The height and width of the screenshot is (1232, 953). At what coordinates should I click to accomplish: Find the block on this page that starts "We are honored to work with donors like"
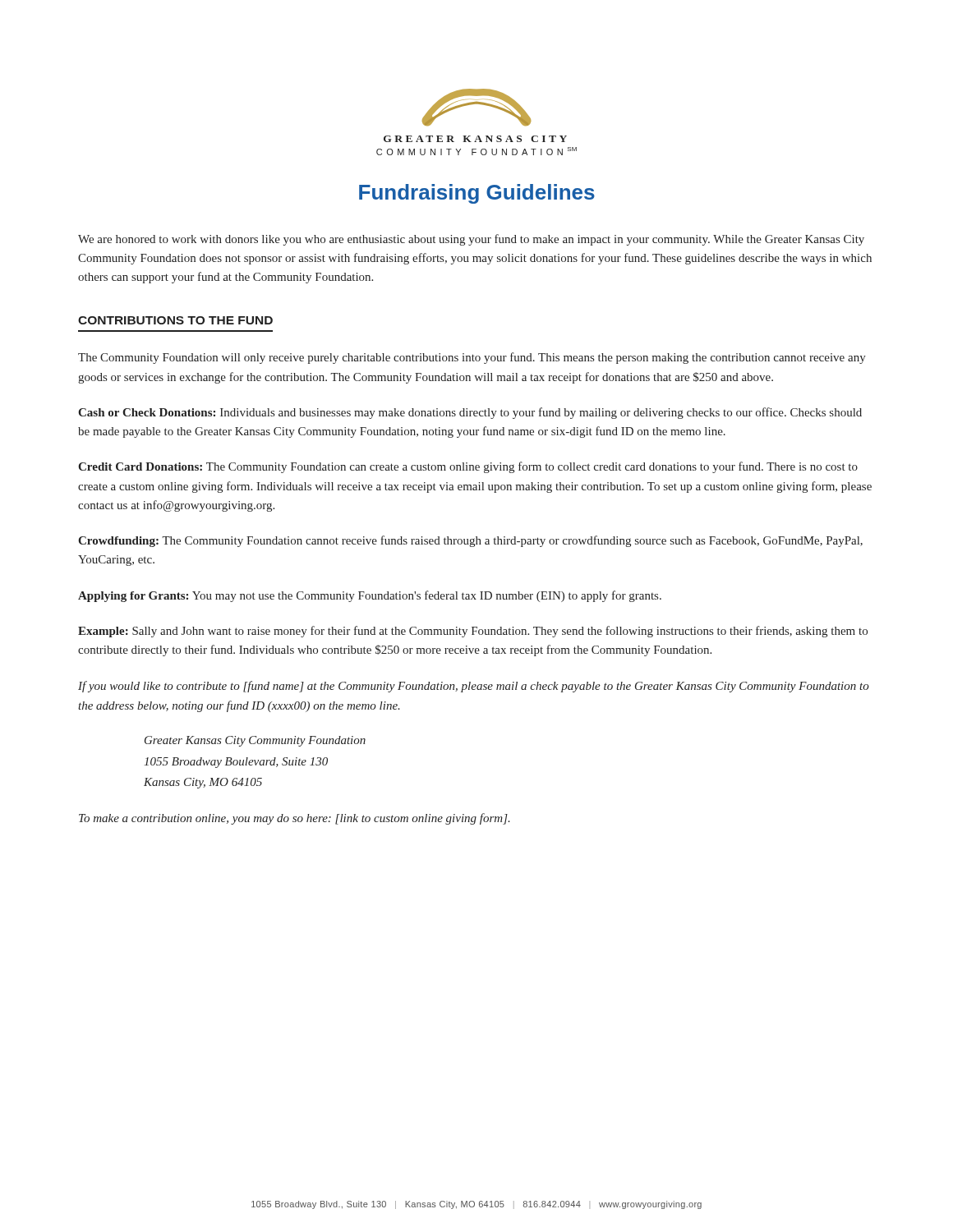[x=475, y=258]
